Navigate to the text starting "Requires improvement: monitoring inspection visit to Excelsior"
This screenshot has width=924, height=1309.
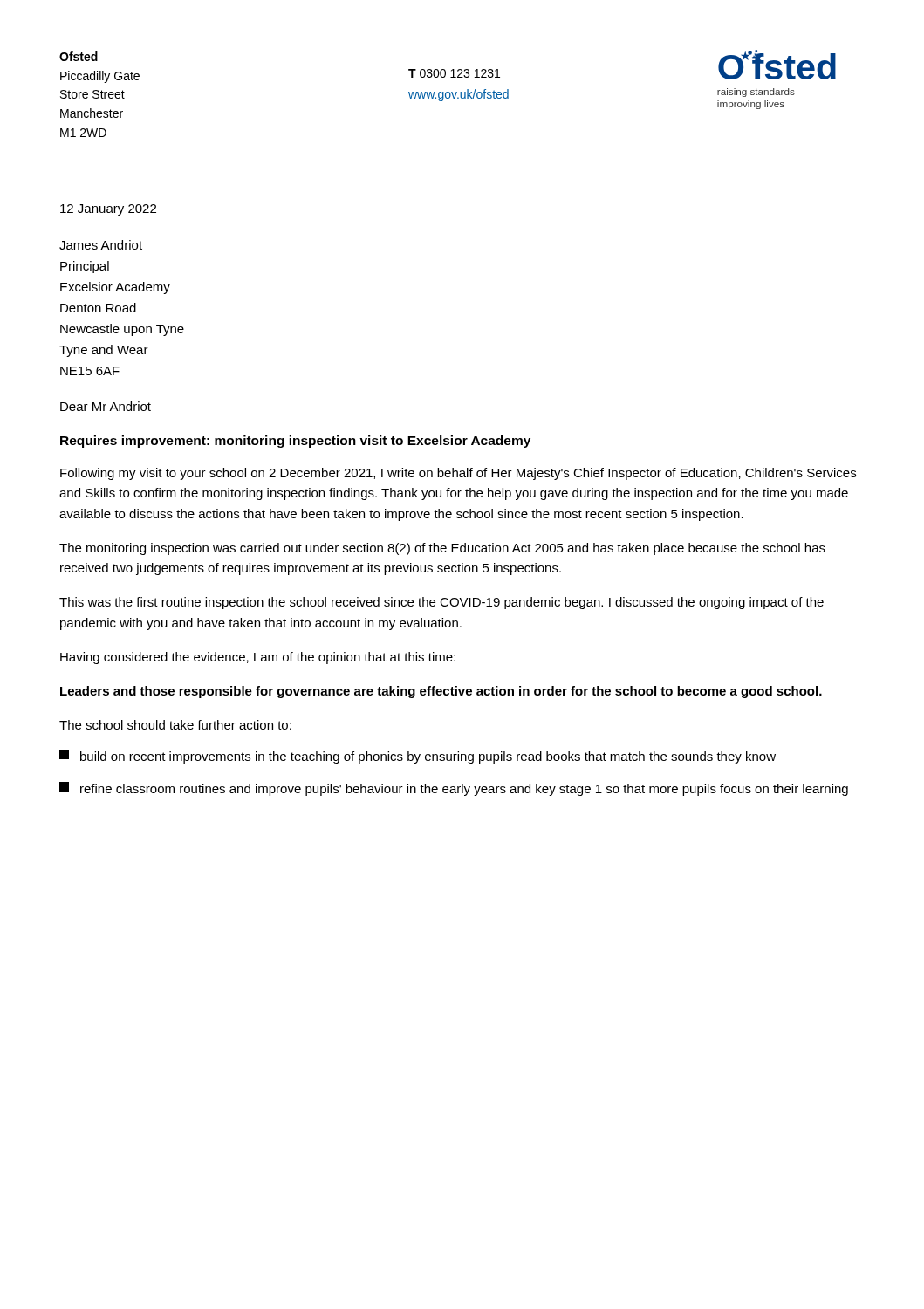(x=295, y=440)
